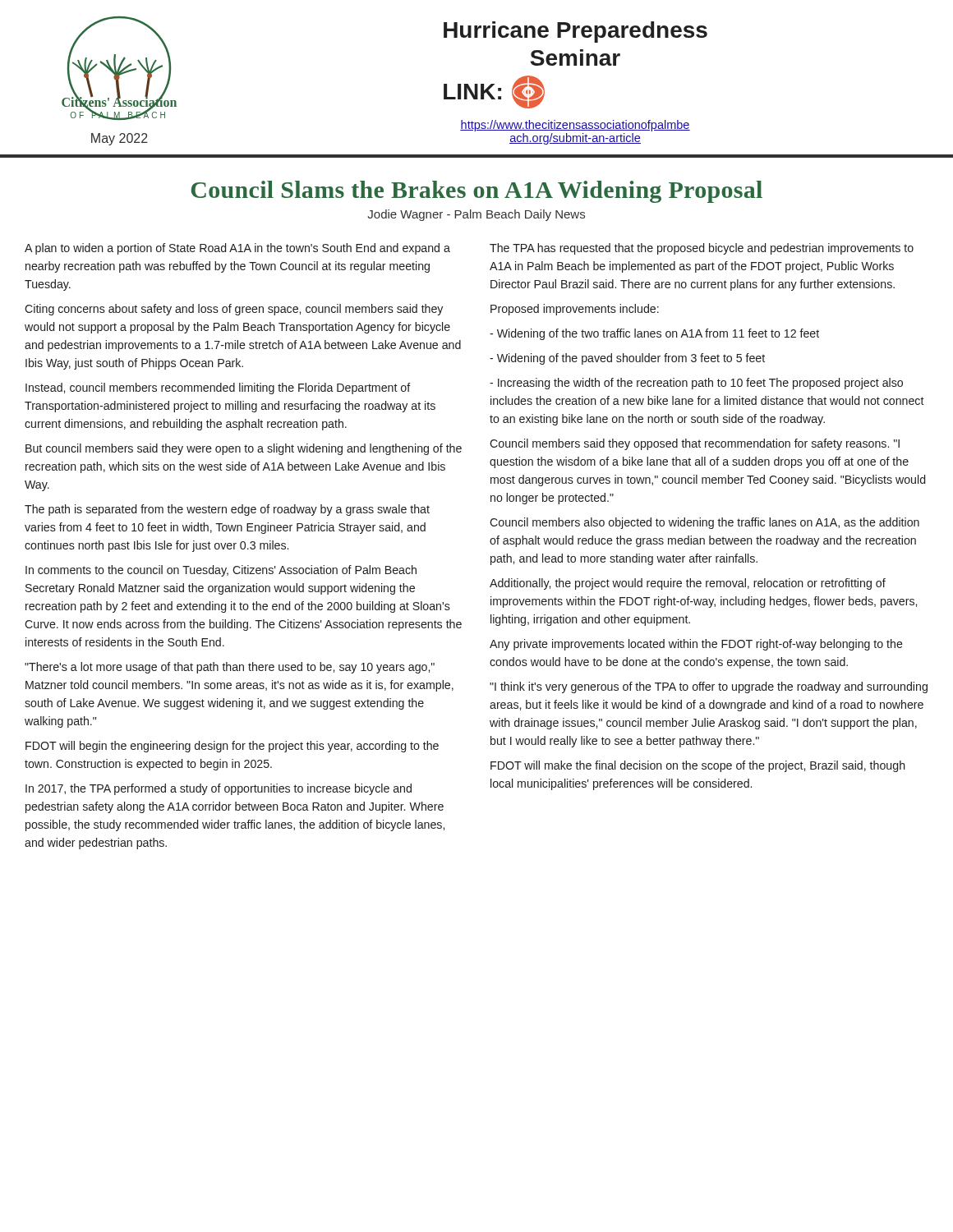Screen dimensions: 1232x953
Task: Select the logo
Action: point(119,81)
